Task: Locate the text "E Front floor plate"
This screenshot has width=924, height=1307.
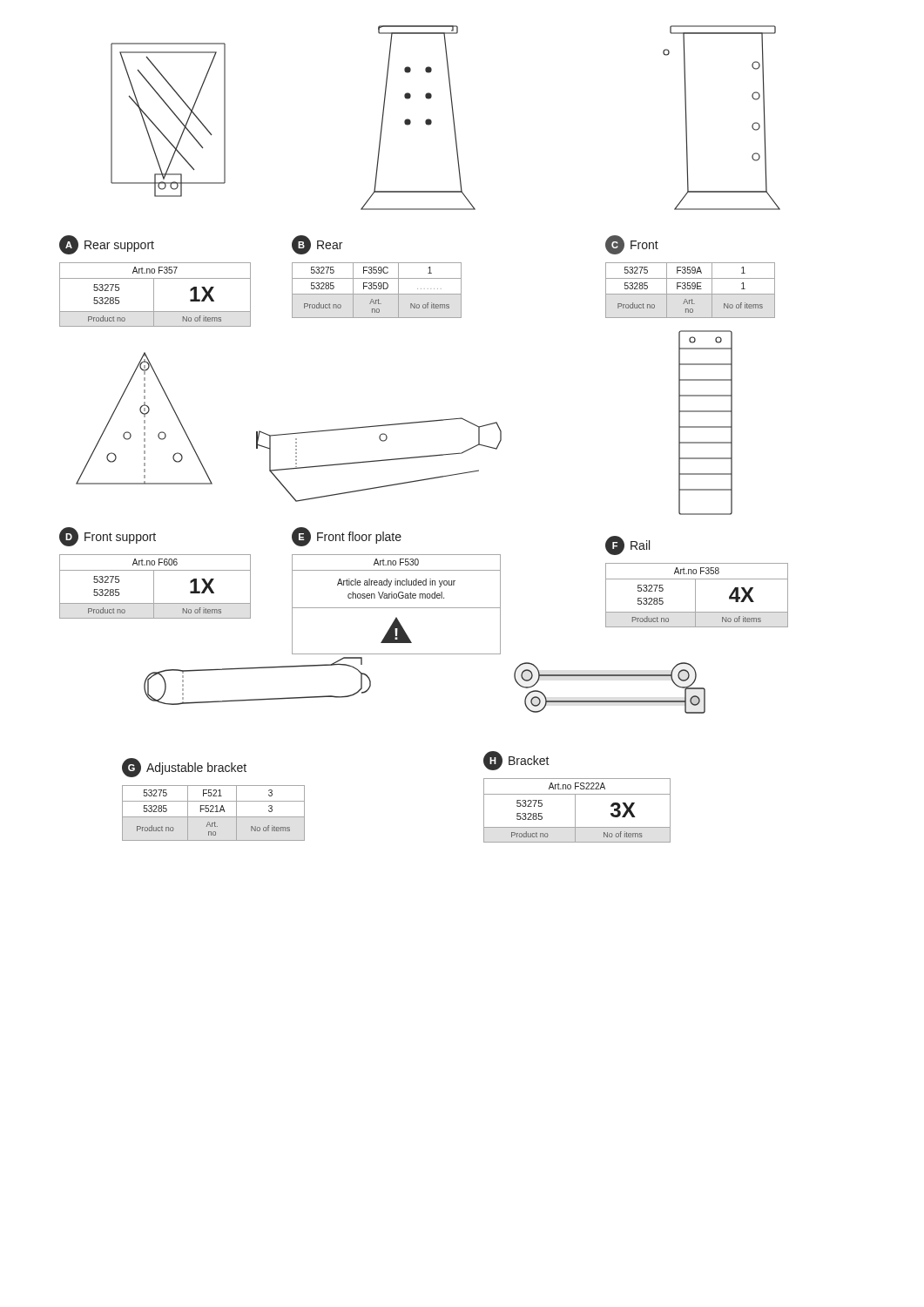Action: point(347,537)
